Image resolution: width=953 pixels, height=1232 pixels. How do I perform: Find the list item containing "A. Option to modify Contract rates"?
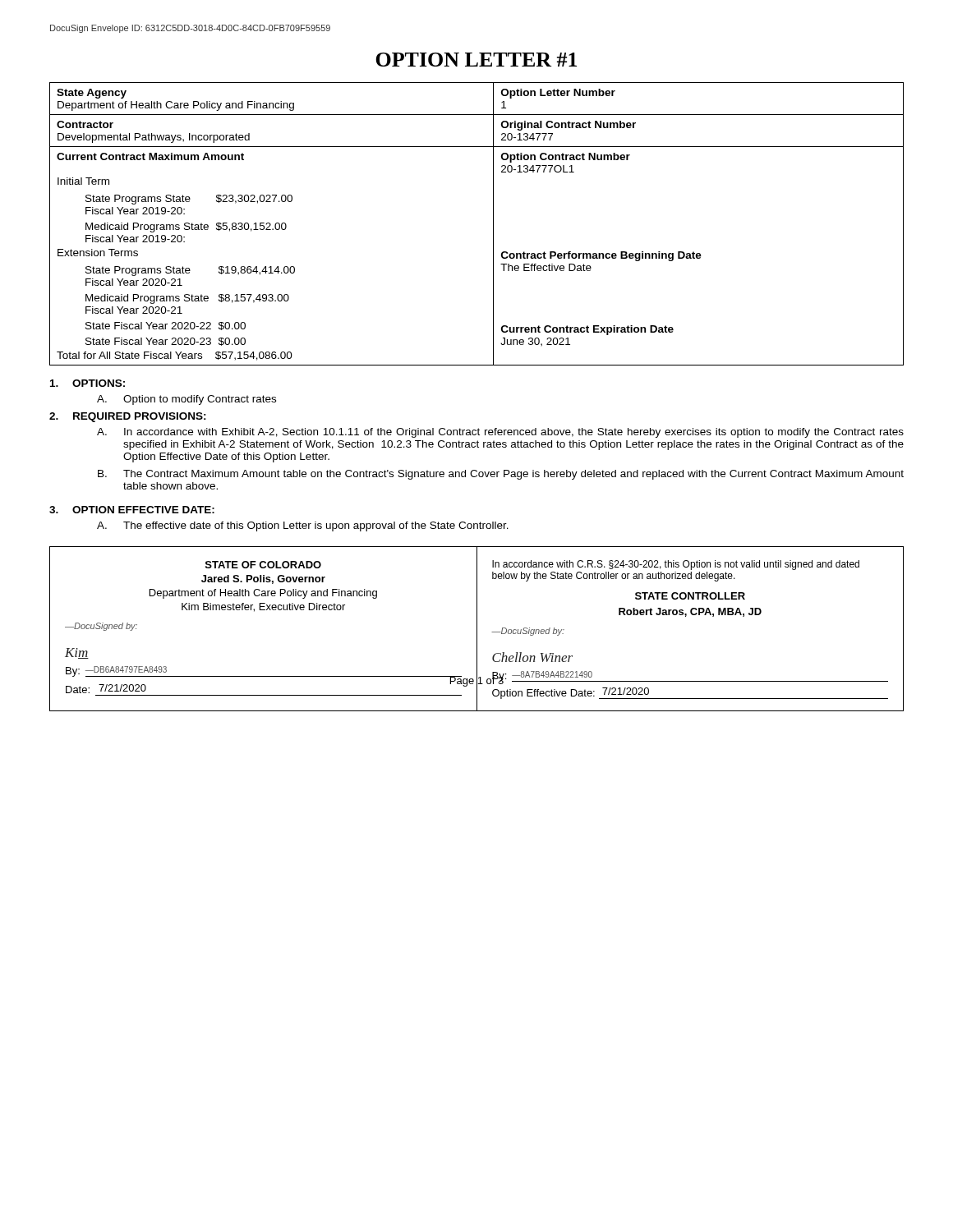pyautogui.click(x=186, y=400)
